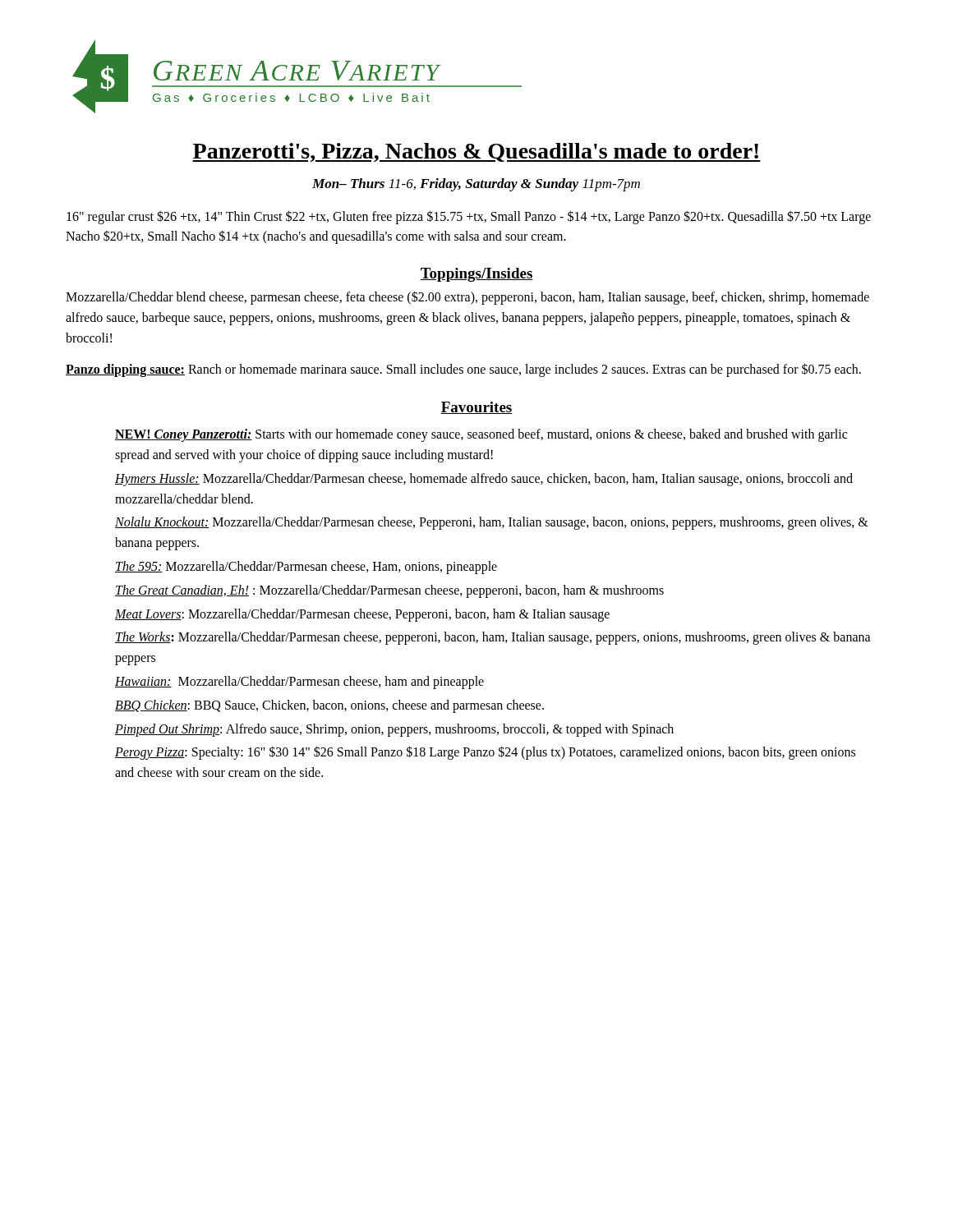The image size is (953, 1232).
Task: Locate the title containing "Panzerotti's, Pizza, Nachos & Quesadilla's"
Action: pyautogui.click(x=476, y=151)
